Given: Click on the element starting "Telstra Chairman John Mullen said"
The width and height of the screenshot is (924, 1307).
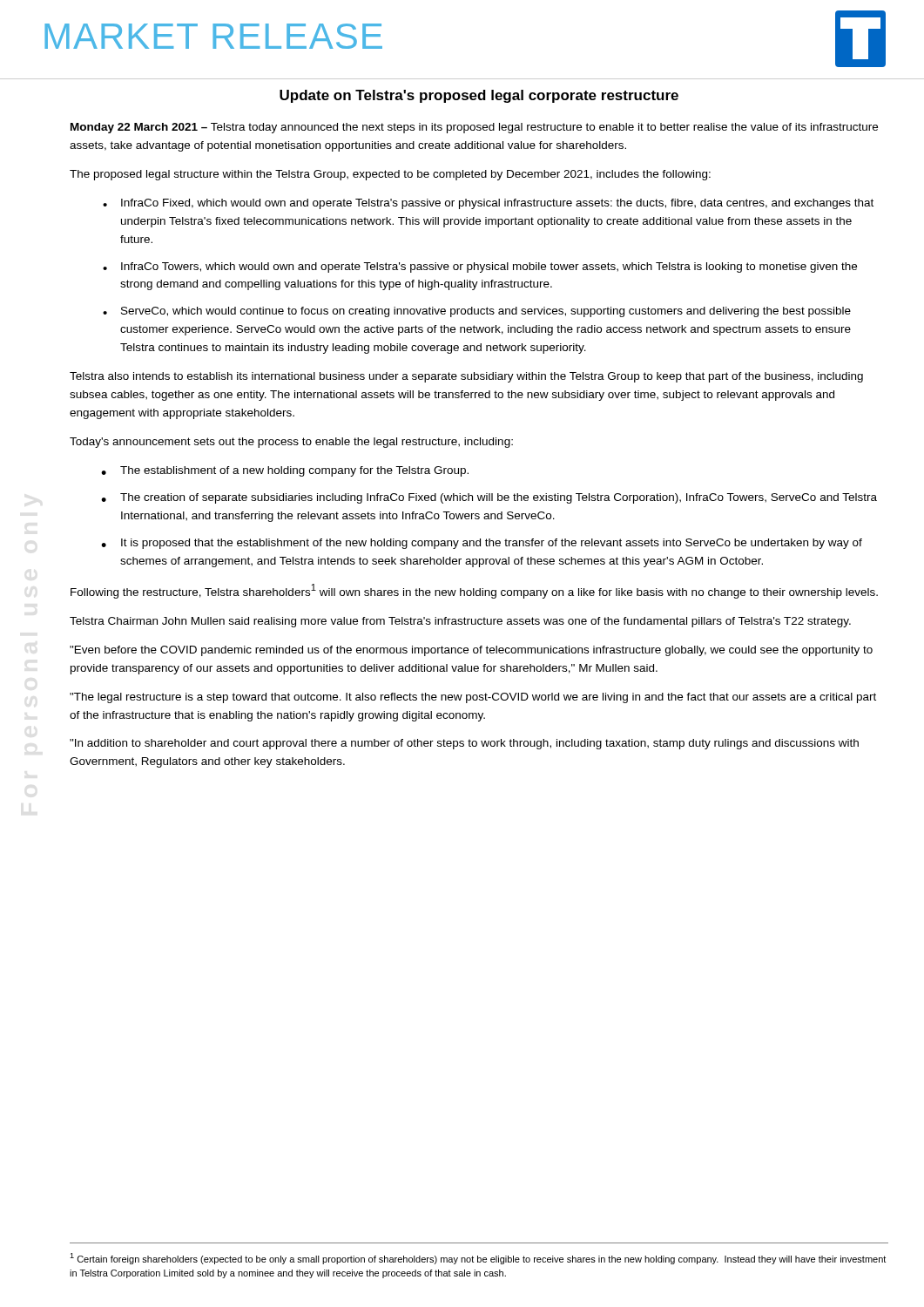Looking at the screenshot, I should [x=461, y=621].
